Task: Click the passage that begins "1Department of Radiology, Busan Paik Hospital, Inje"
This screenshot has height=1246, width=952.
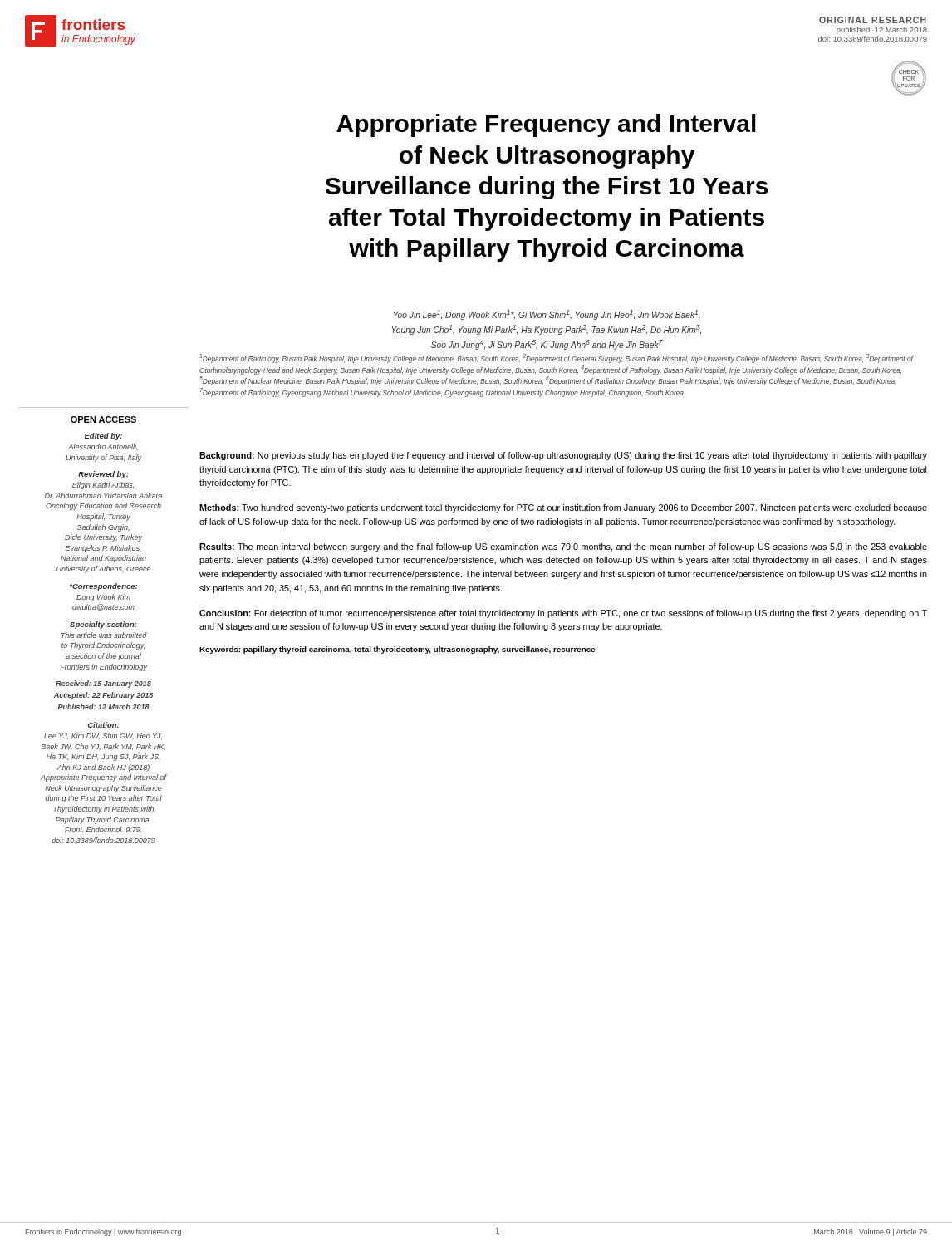Action: click(x=556, y=375)
